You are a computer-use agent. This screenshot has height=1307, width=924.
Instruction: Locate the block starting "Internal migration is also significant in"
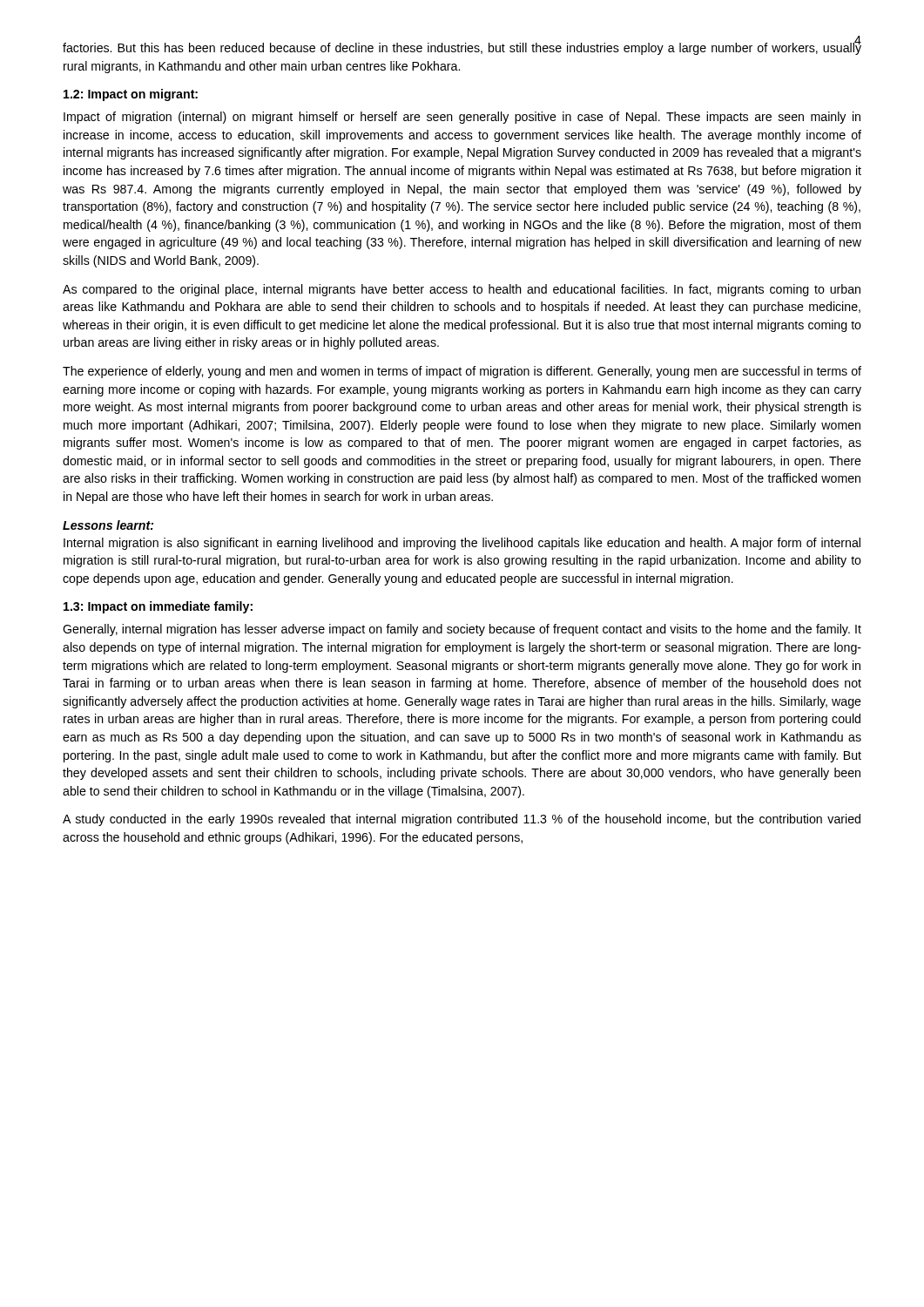pos(462,561)
